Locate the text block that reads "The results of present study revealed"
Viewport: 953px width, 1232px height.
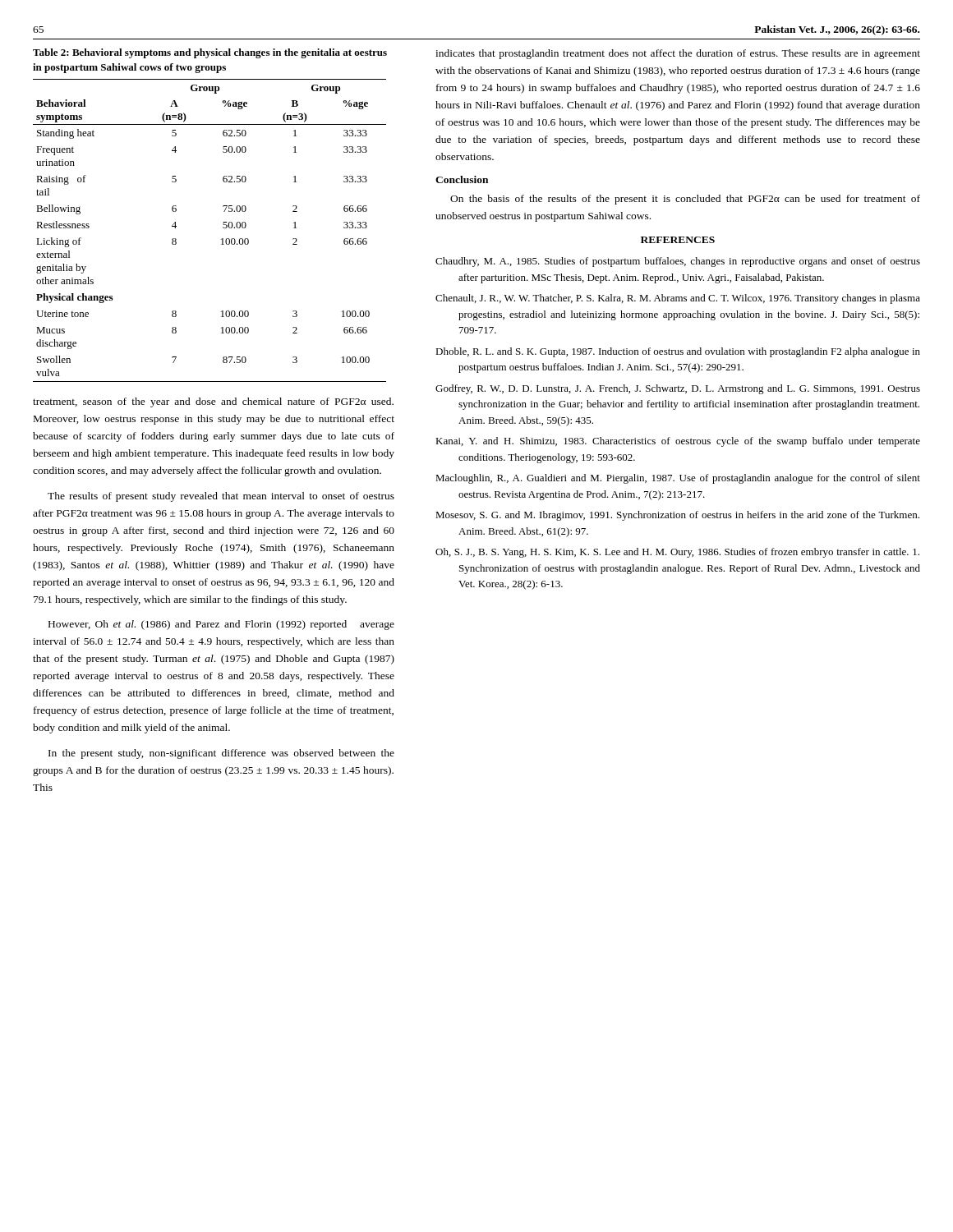tap(214, 548)
